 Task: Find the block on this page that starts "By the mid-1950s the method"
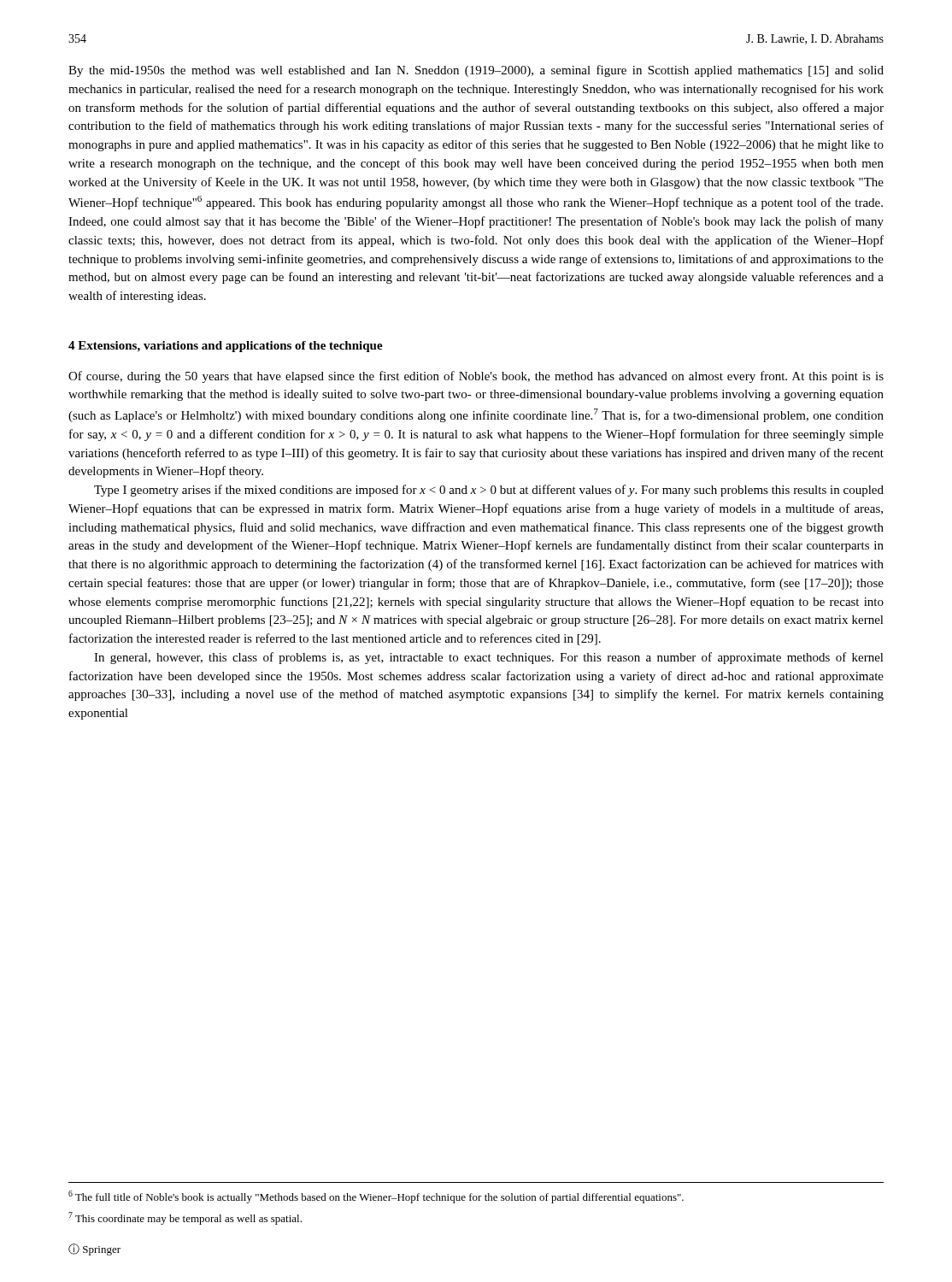pyautogui.click(x=476, y=184)
